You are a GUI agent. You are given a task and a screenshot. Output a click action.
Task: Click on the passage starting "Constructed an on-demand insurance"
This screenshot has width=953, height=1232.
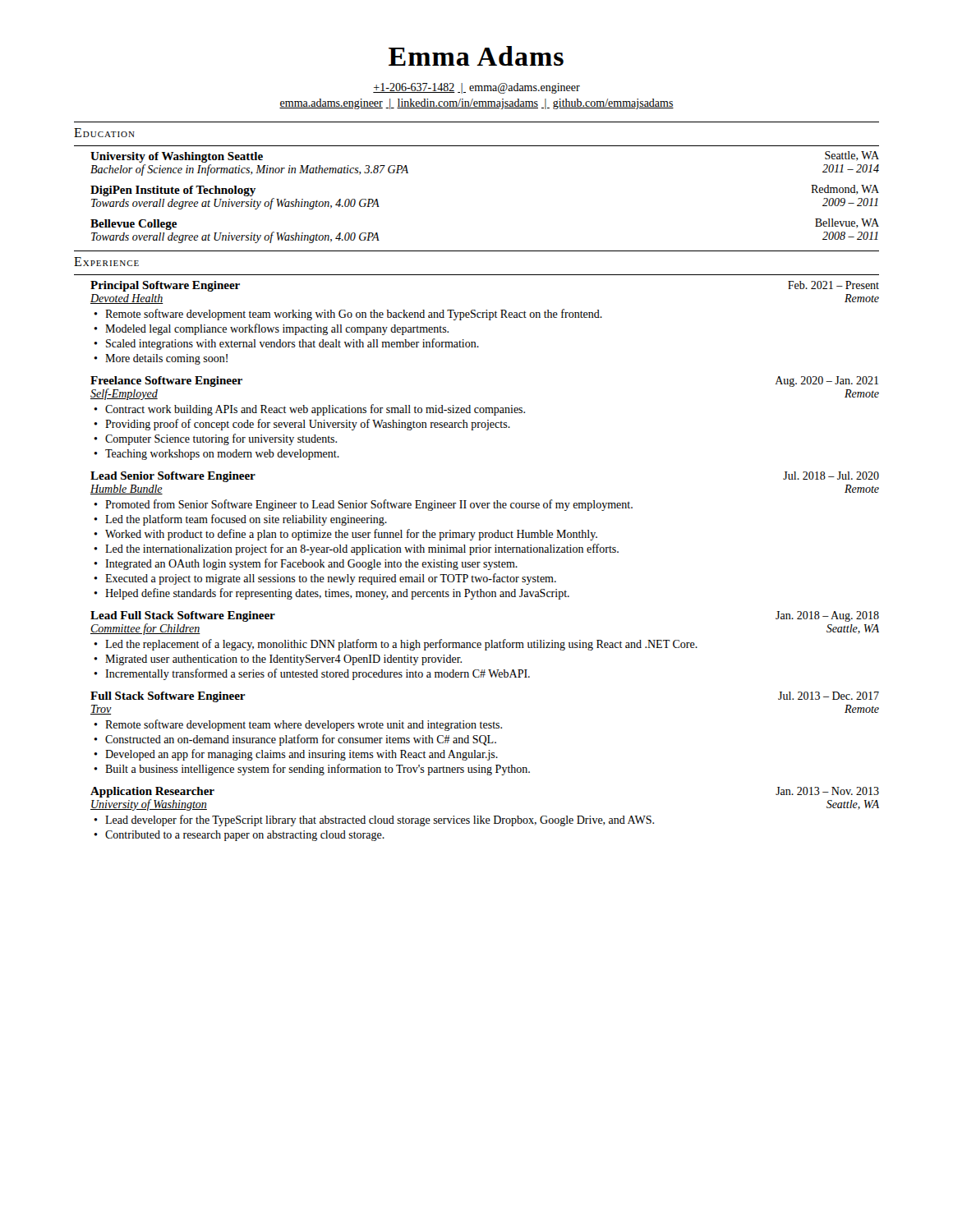pos(301,740)
